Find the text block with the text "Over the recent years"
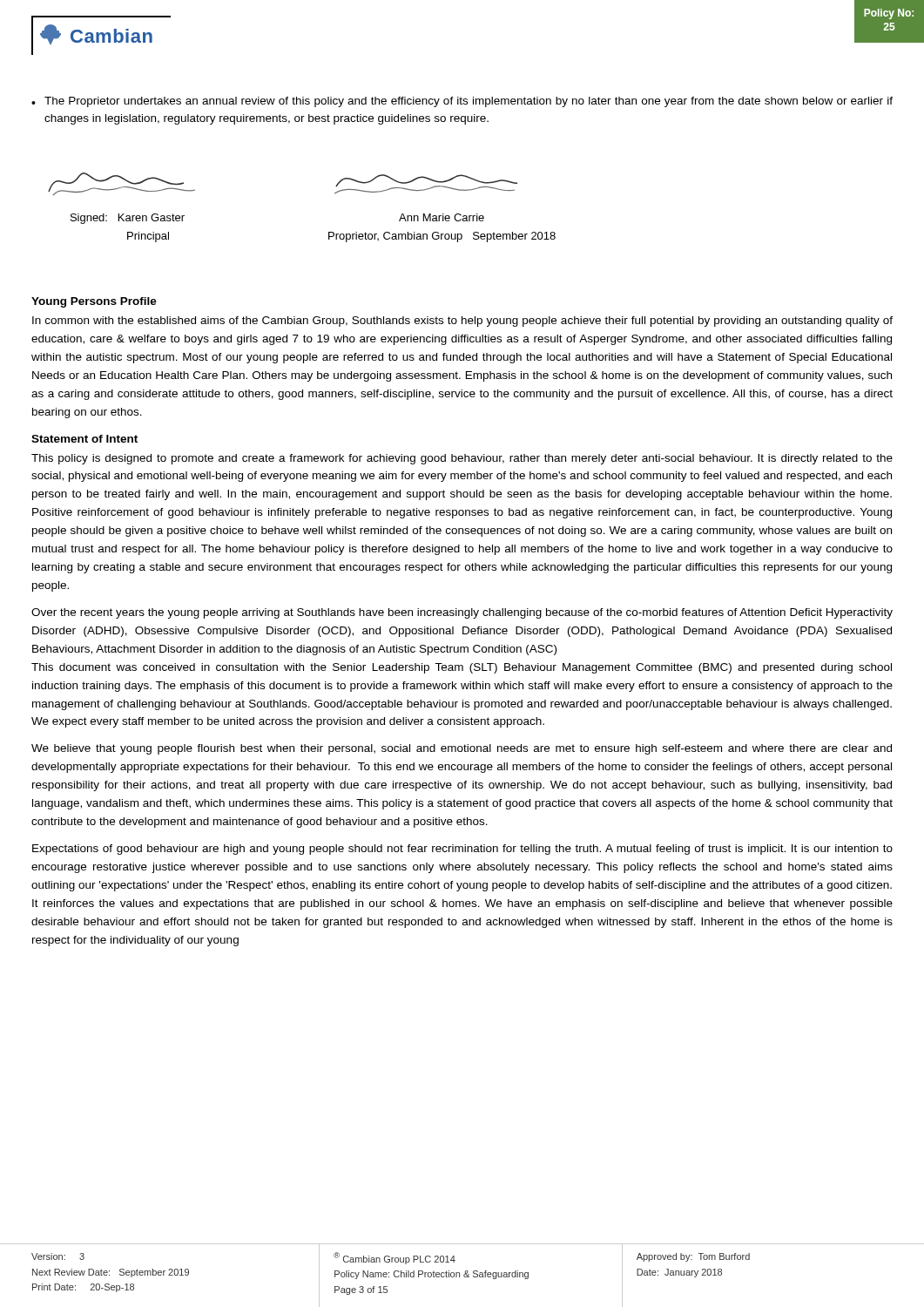The width and height of the screenshot is (924, 1307). click(462, 667)
